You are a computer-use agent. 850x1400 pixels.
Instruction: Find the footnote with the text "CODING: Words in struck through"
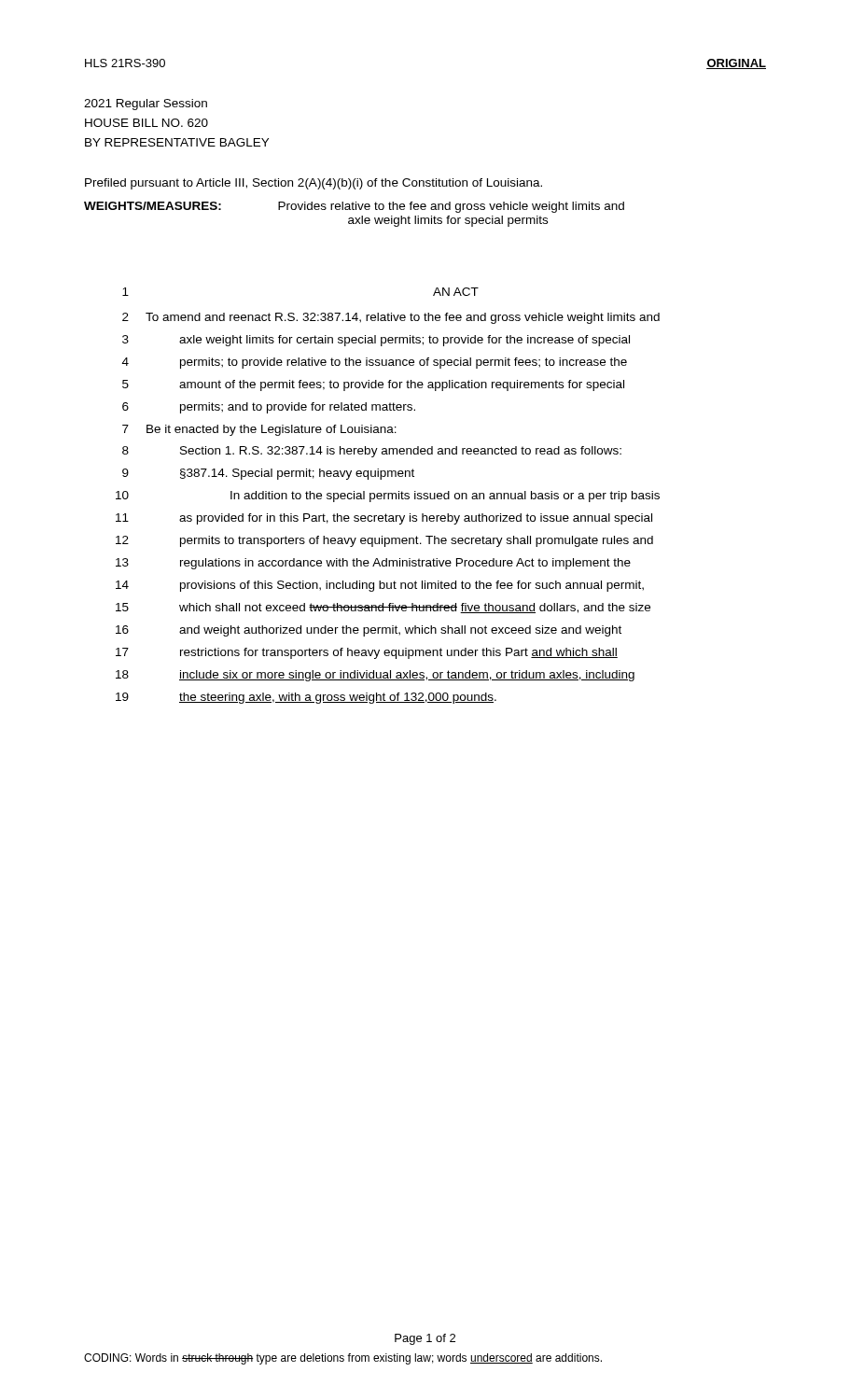tap(343, 1358)
